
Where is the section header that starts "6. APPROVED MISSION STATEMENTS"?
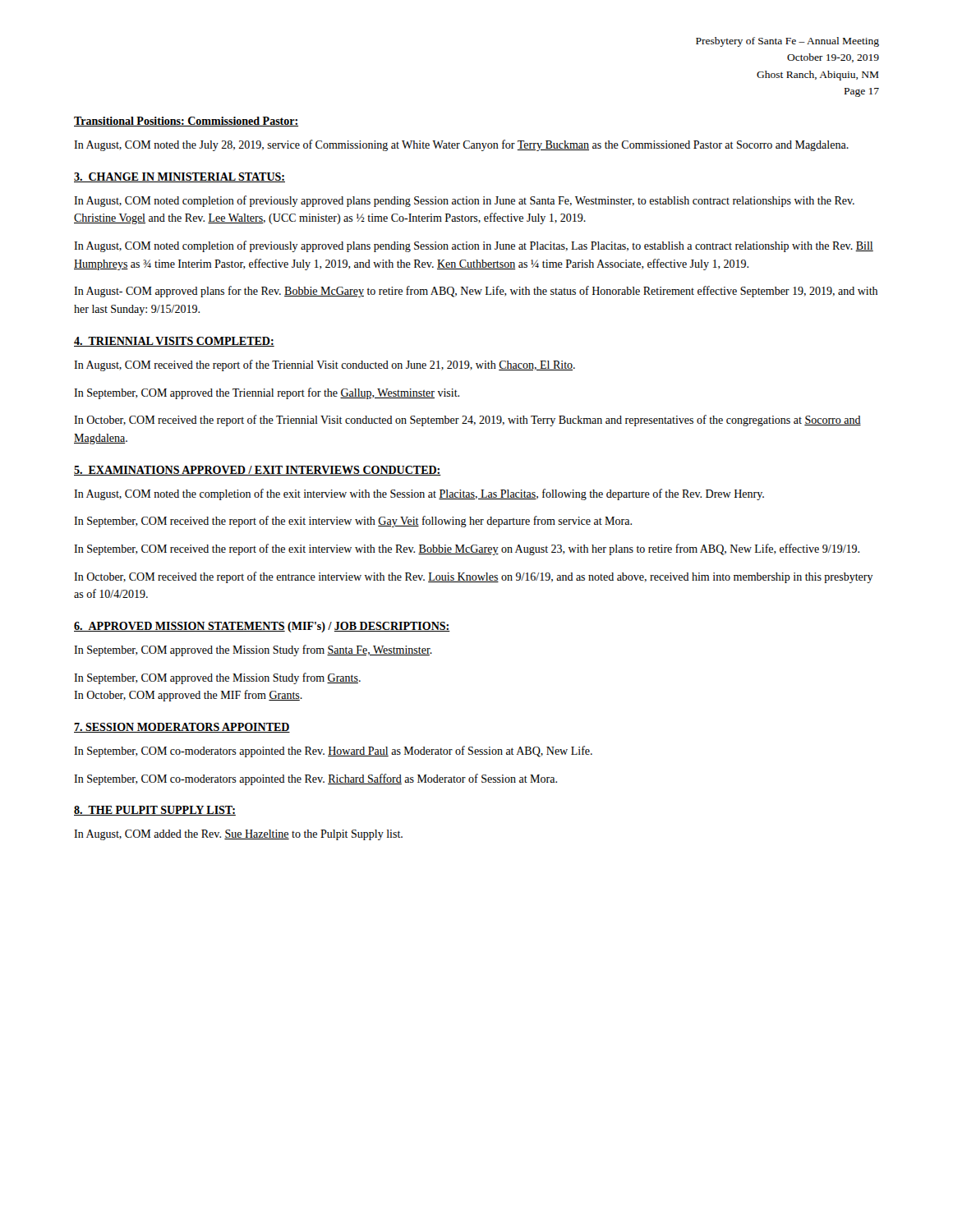tap(262, 626)
